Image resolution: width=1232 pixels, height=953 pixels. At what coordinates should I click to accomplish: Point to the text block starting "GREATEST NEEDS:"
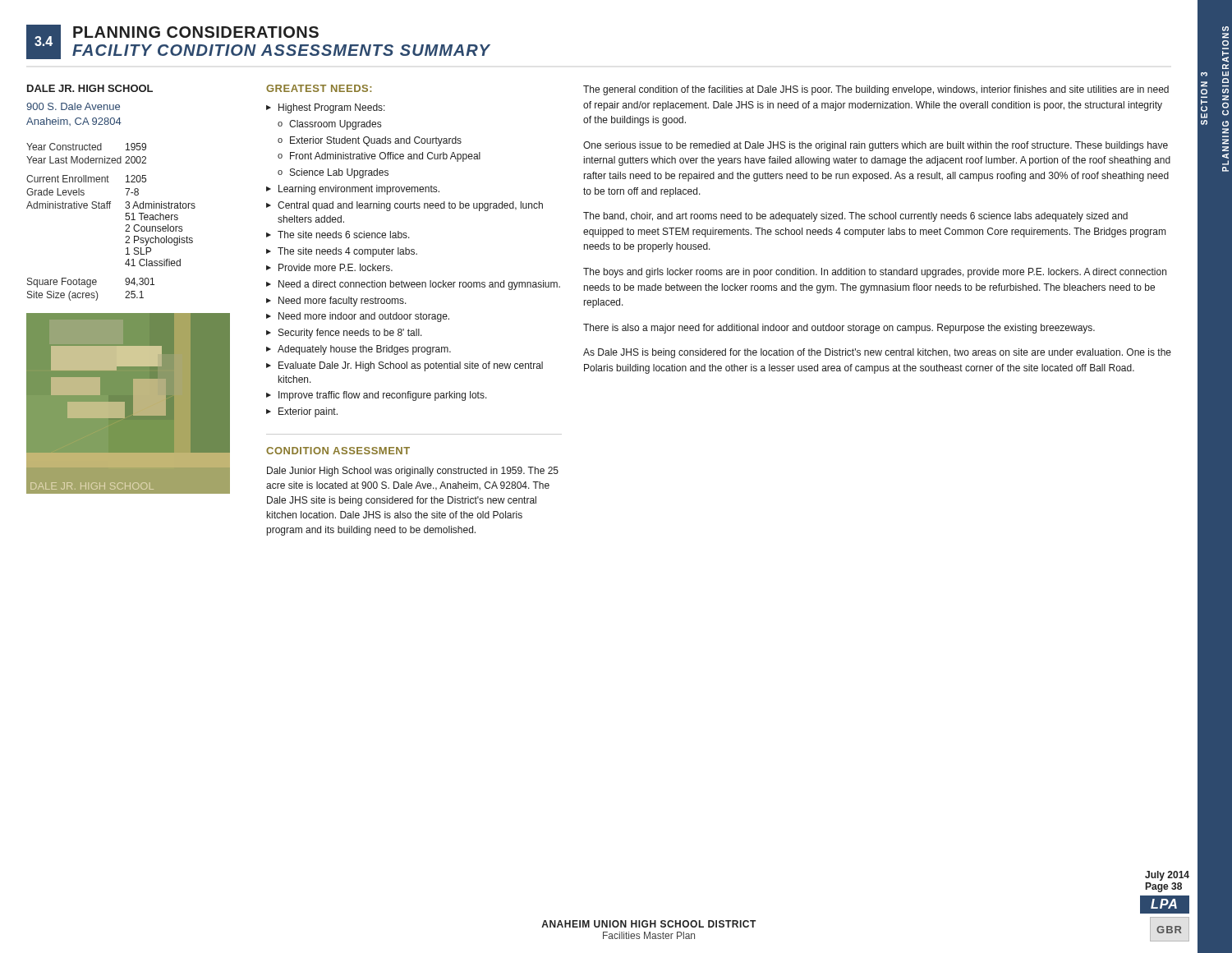pyautogui.click(x=320, y=88)
